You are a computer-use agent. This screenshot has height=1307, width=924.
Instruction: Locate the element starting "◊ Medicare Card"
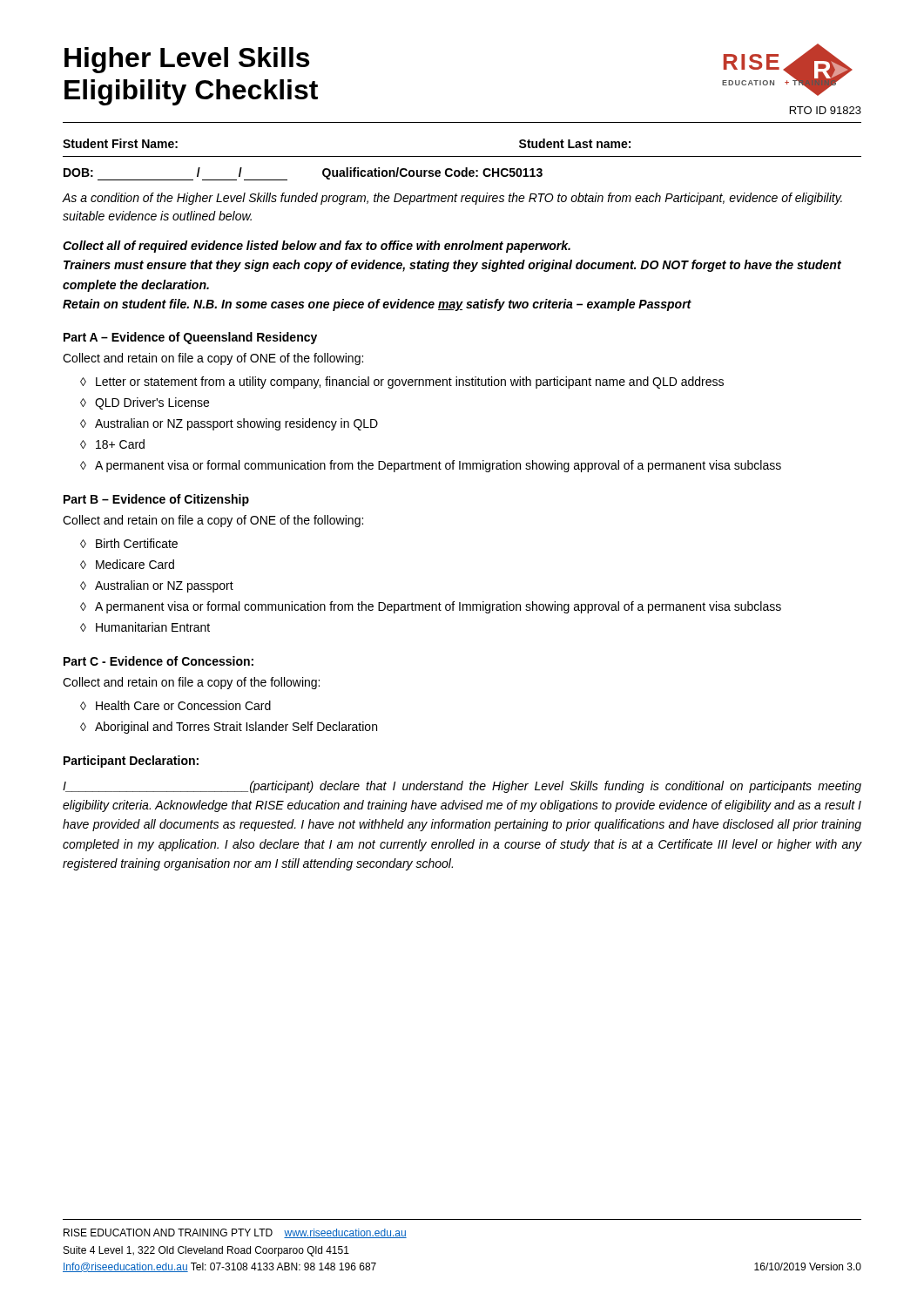pyautogui.click(x=127, y=564)
